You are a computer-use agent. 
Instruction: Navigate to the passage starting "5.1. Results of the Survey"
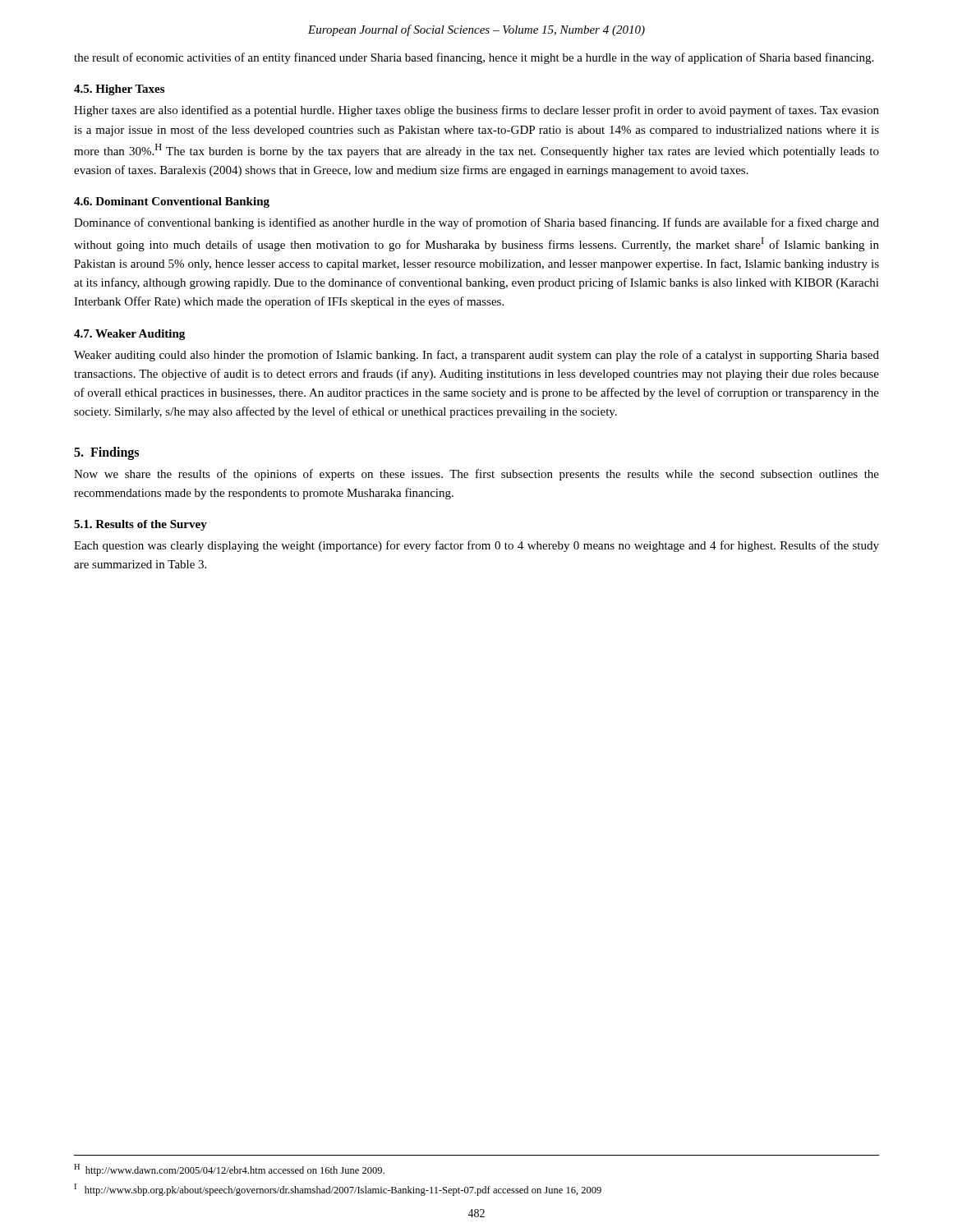coord(140,524)
